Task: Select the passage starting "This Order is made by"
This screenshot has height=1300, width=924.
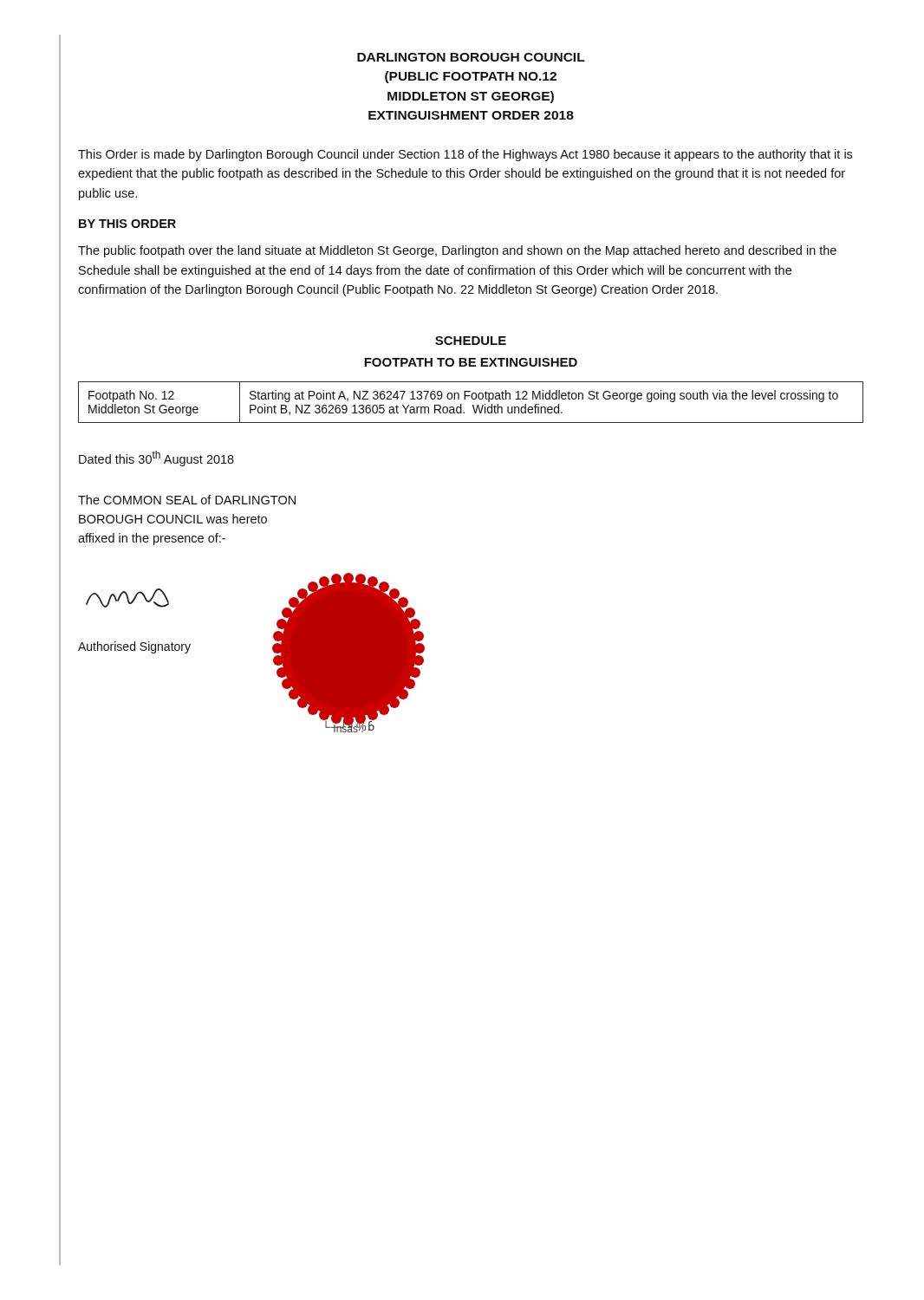Action: tap(465, 174)
